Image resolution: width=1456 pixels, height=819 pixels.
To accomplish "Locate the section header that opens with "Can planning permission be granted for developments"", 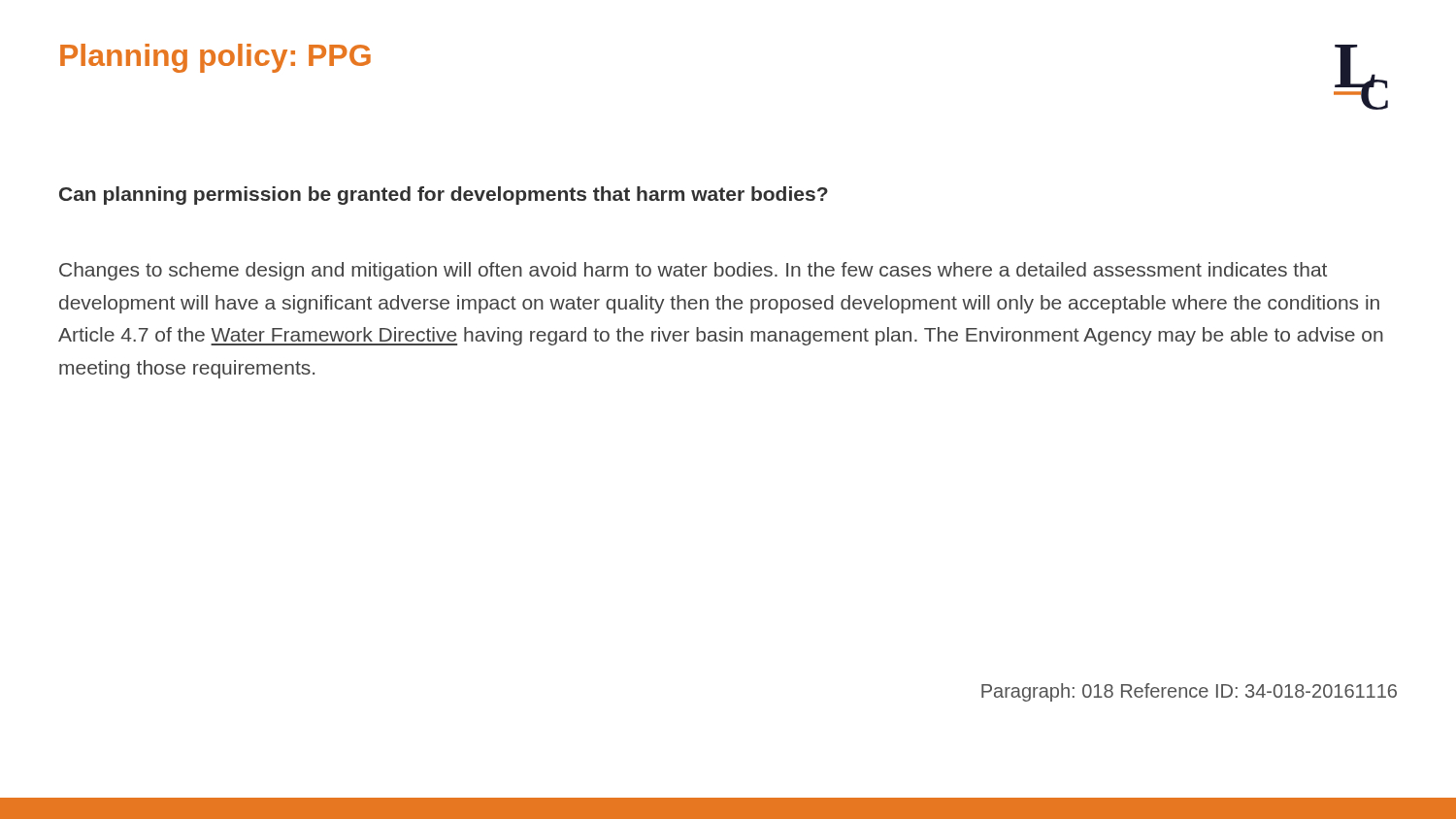I will [443, 194].
